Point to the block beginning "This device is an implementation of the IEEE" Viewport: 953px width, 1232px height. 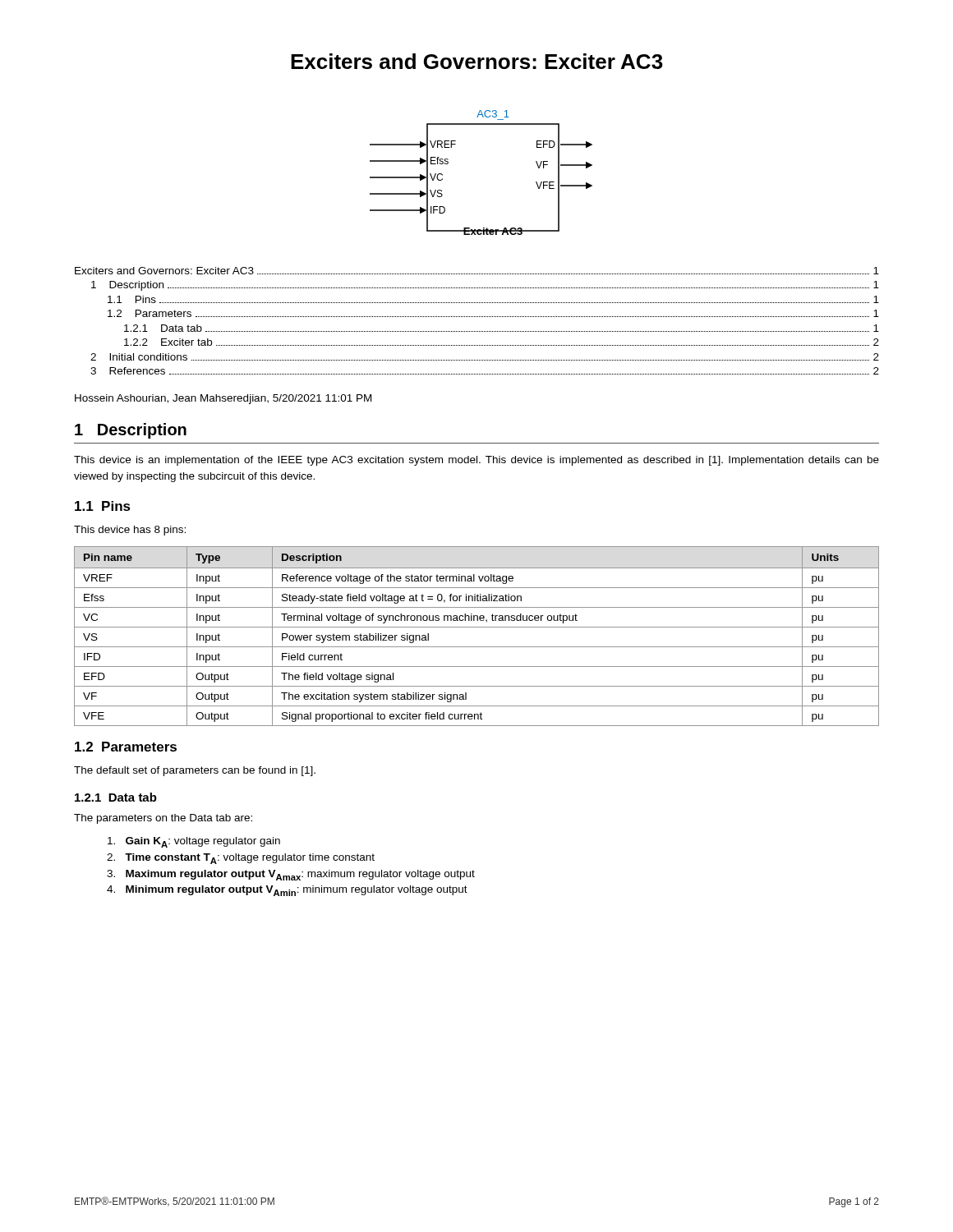click(x=476, y=468)
